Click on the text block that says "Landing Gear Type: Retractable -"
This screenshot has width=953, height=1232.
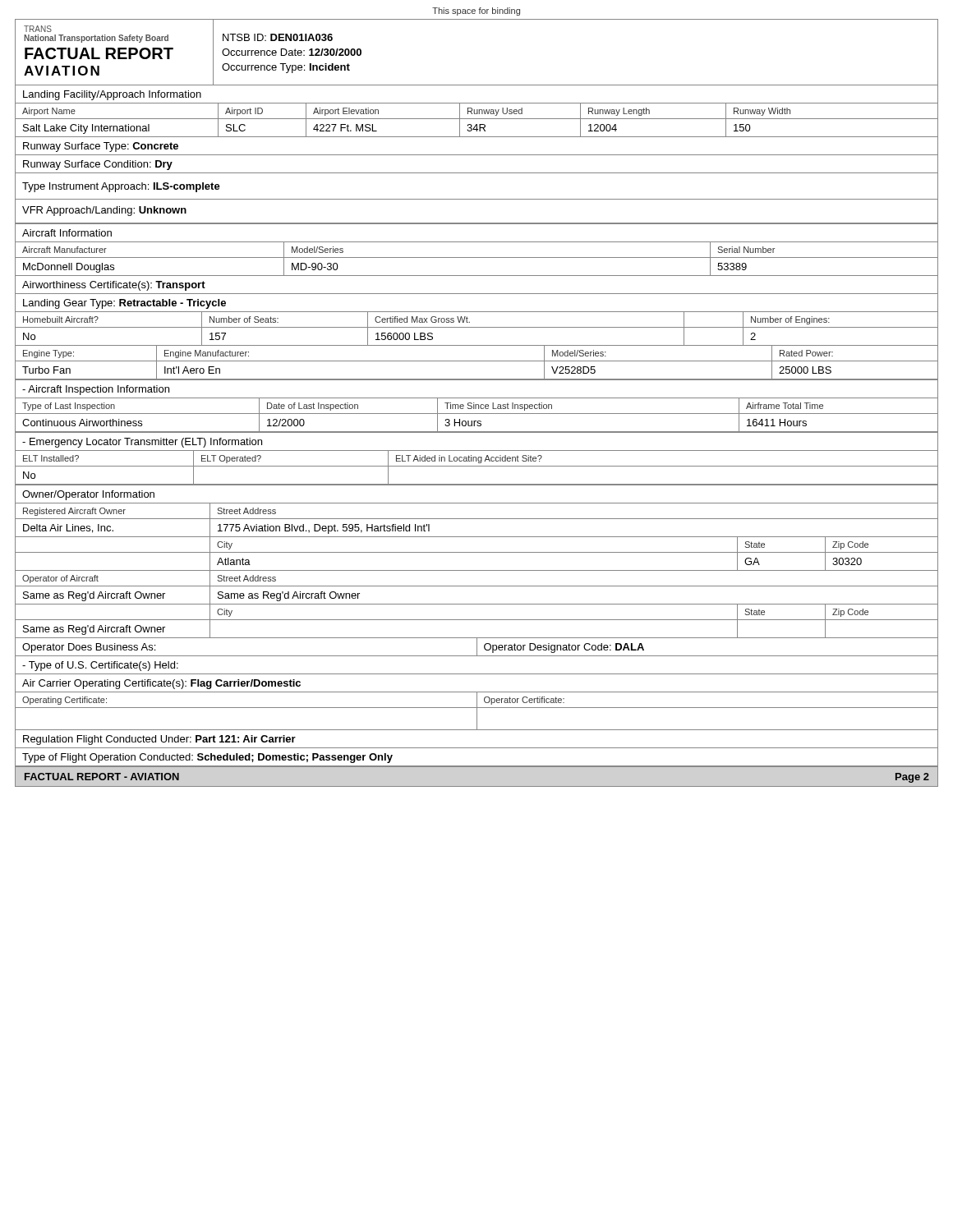[x=124, y=303]
